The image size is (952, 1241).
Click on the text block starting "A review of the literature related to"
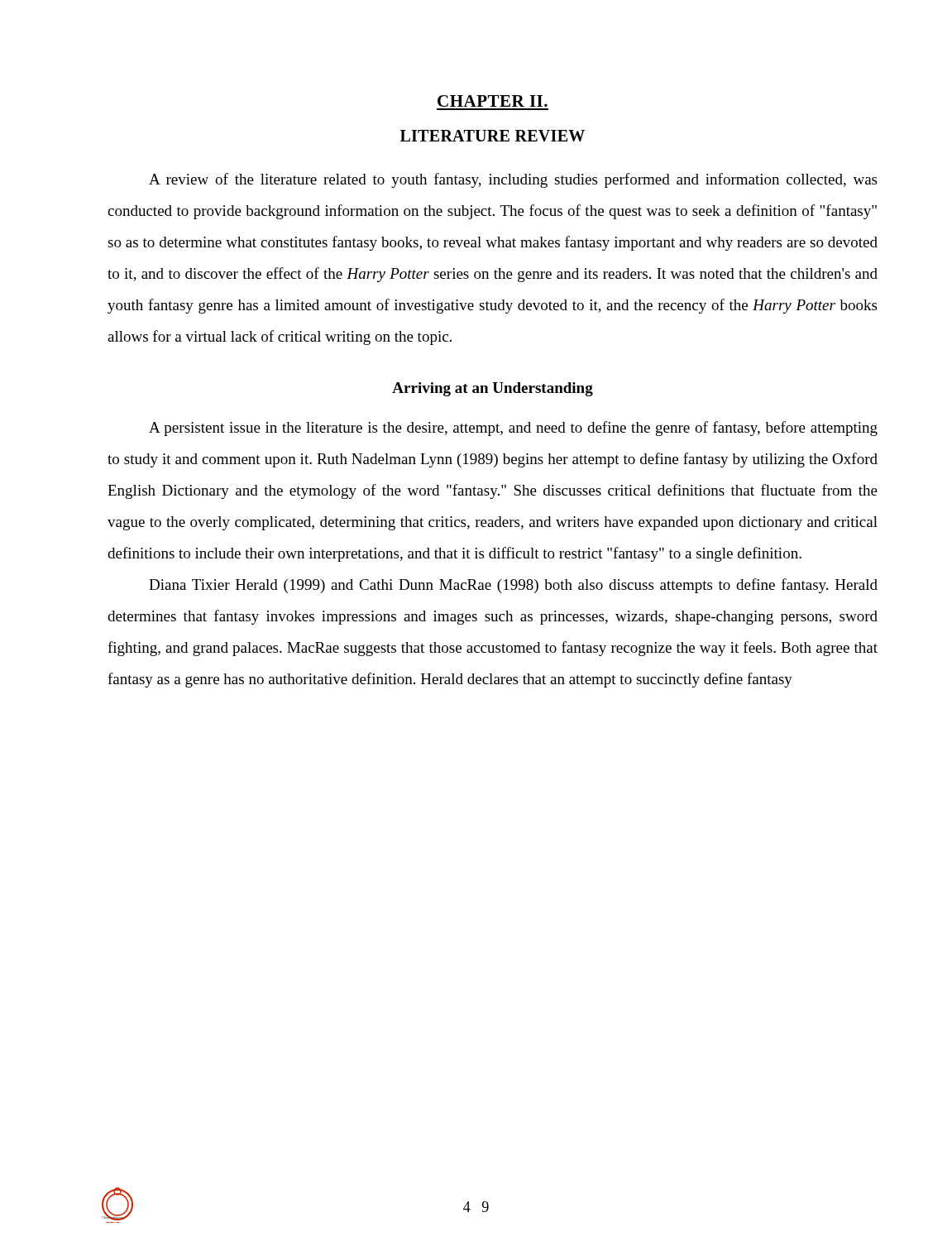493,258
